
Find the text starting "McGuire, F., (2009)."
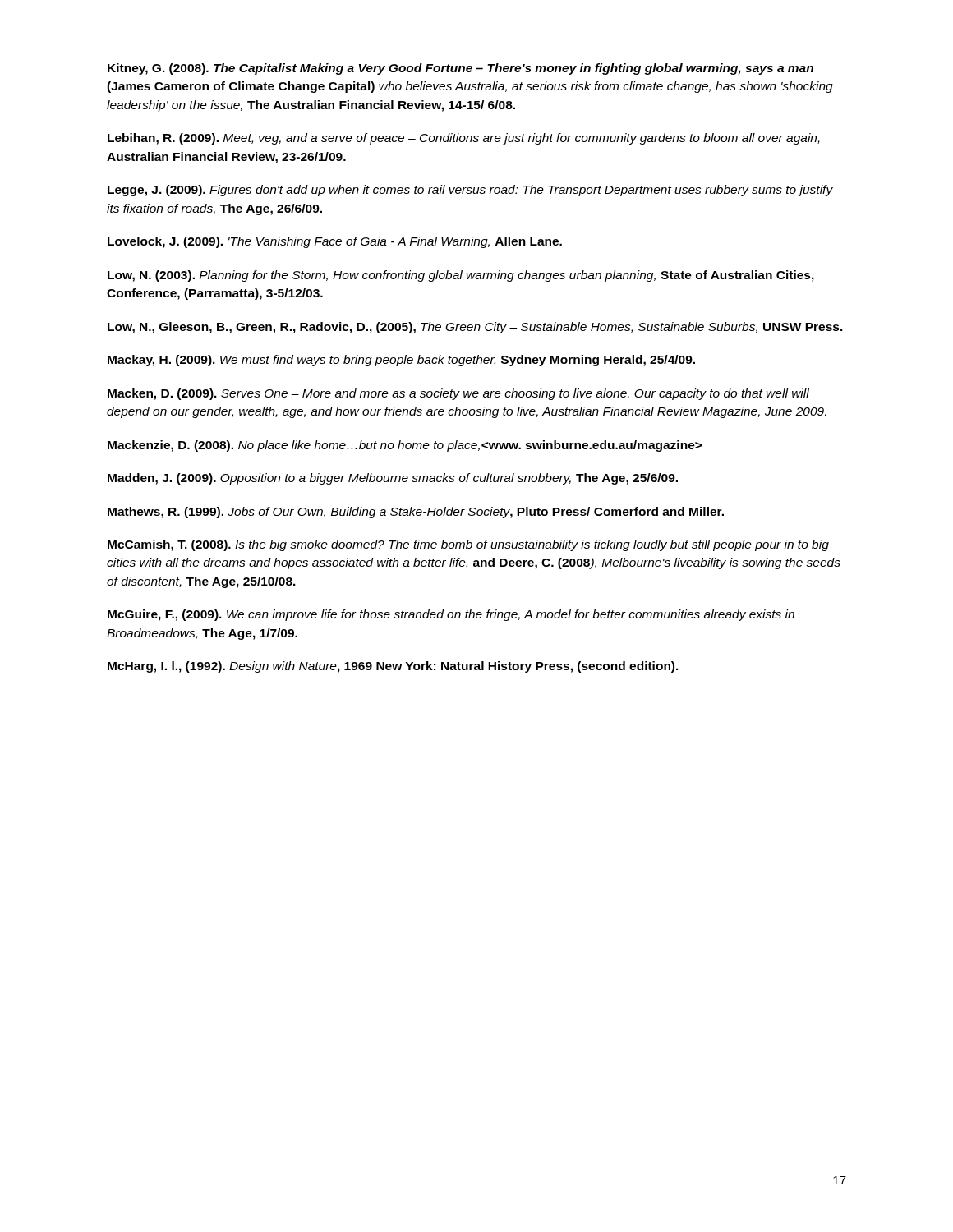click(451, 623)
